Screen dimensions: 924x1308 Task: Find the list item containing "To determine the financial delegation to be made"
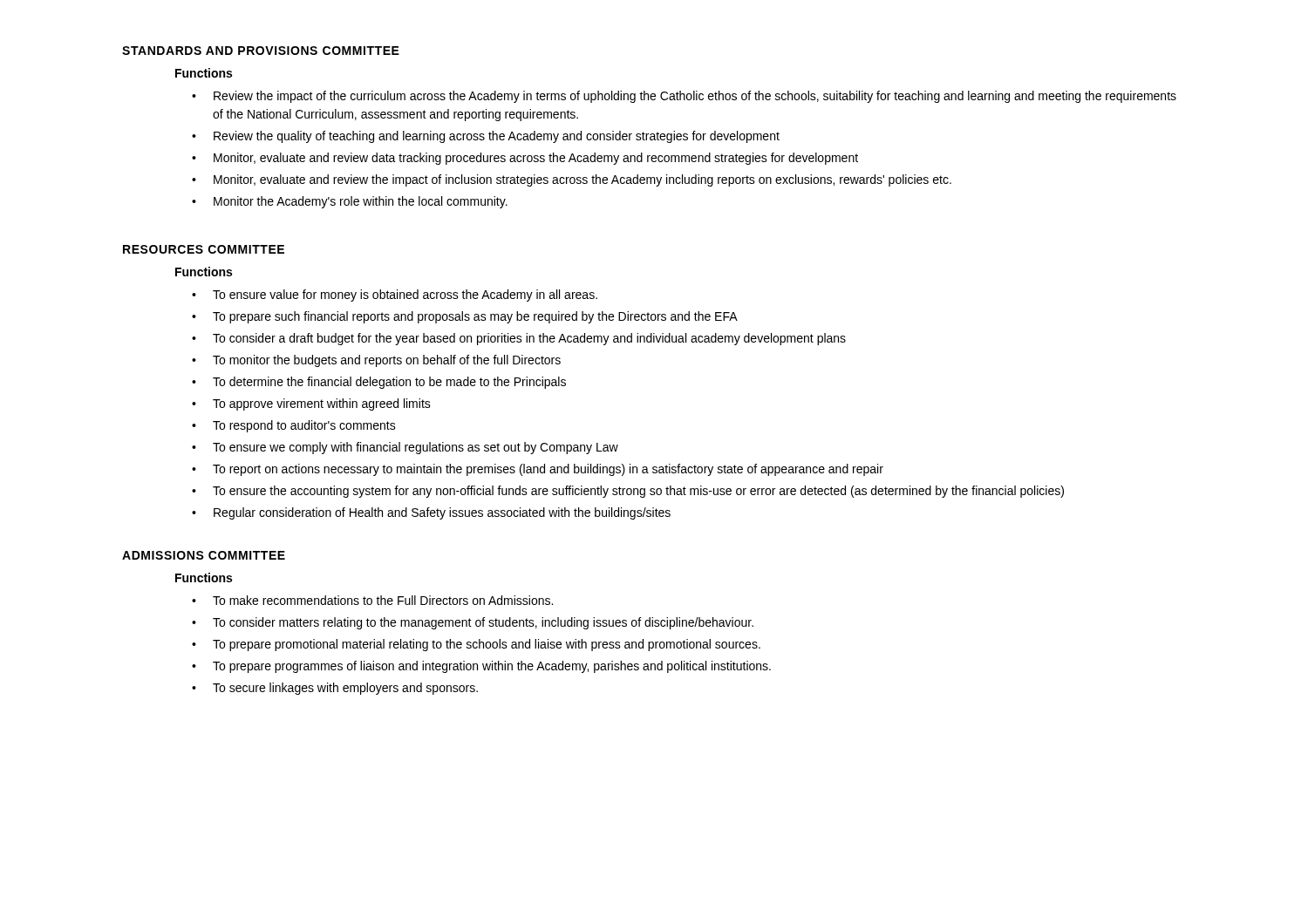379,383
